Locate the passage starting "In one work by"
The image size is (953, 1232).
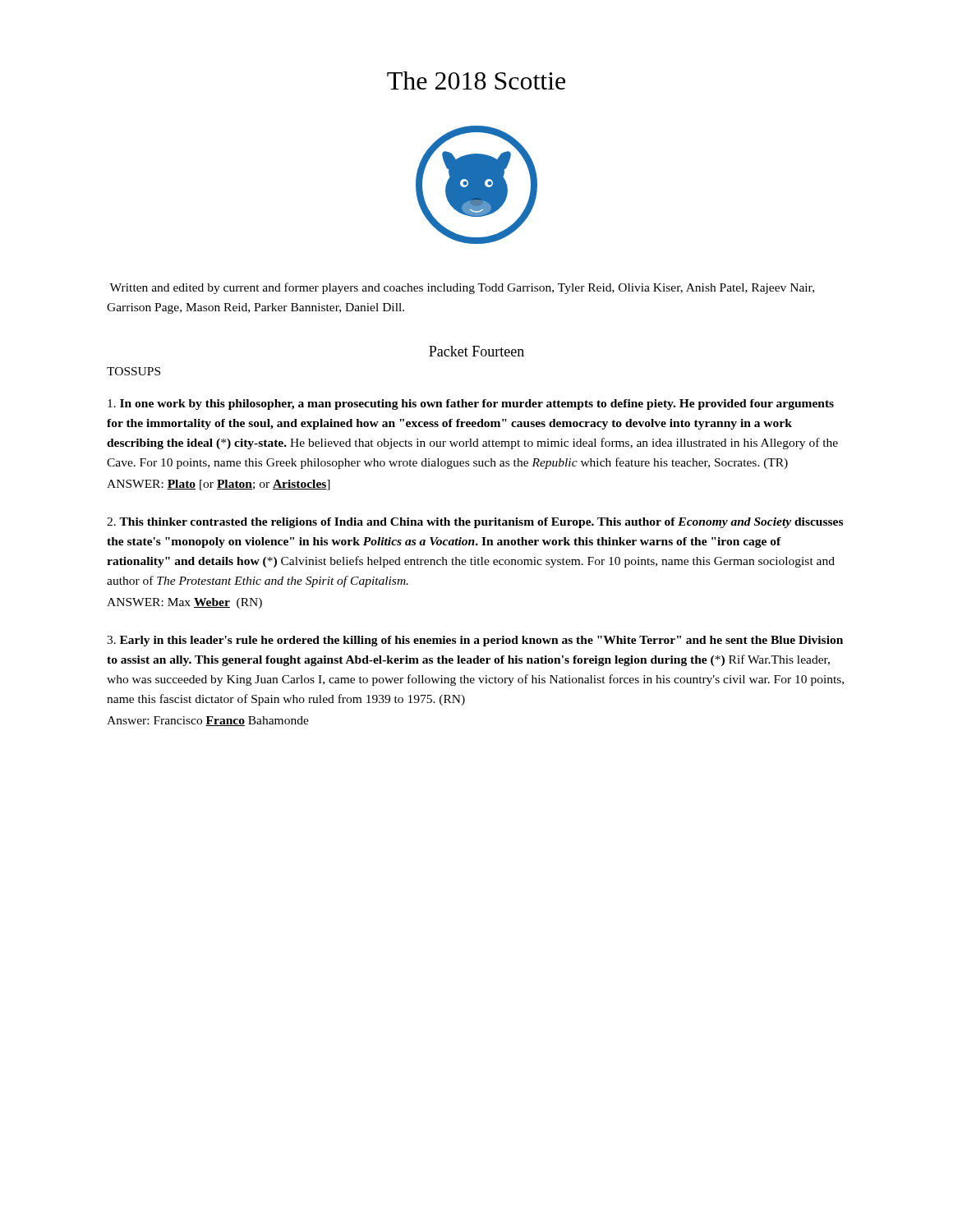click(x=476, y=444)
